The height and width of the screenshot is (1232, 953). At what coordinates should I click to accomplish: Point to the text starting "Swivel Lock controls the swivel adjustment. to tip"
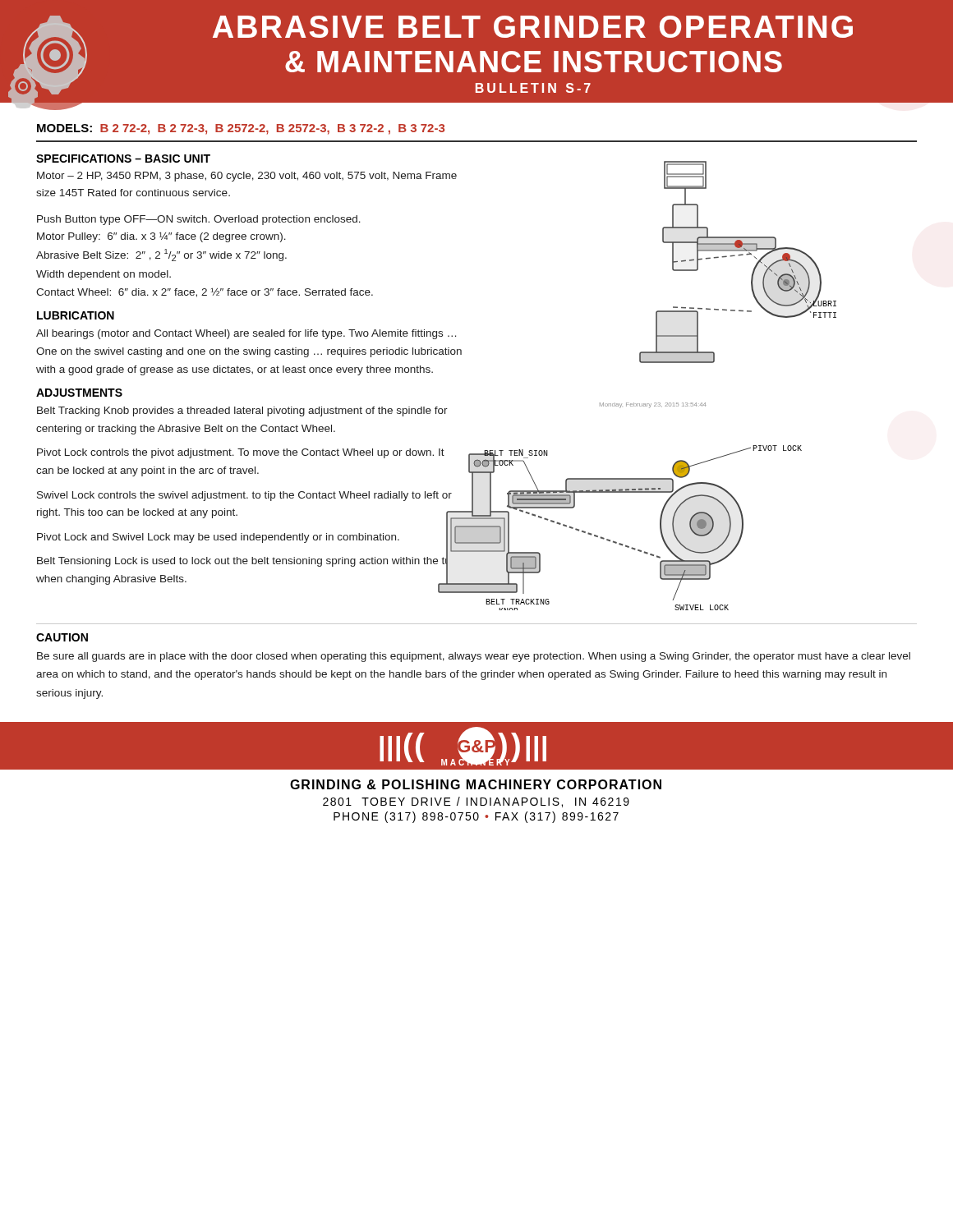(244, 503)
